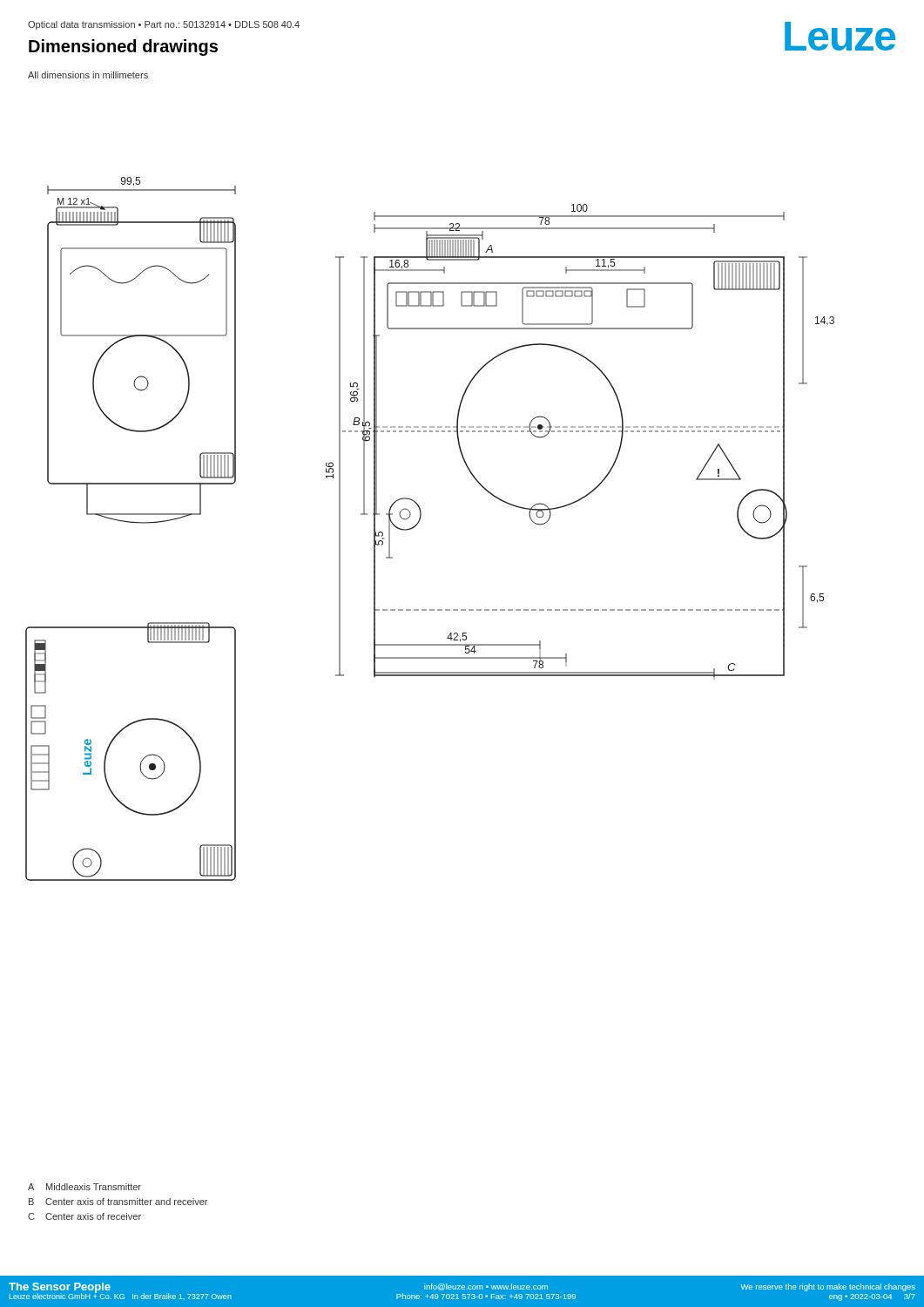Find the engineering diagram
Screen dimensions: 1307x924
(x=462, y=640)
